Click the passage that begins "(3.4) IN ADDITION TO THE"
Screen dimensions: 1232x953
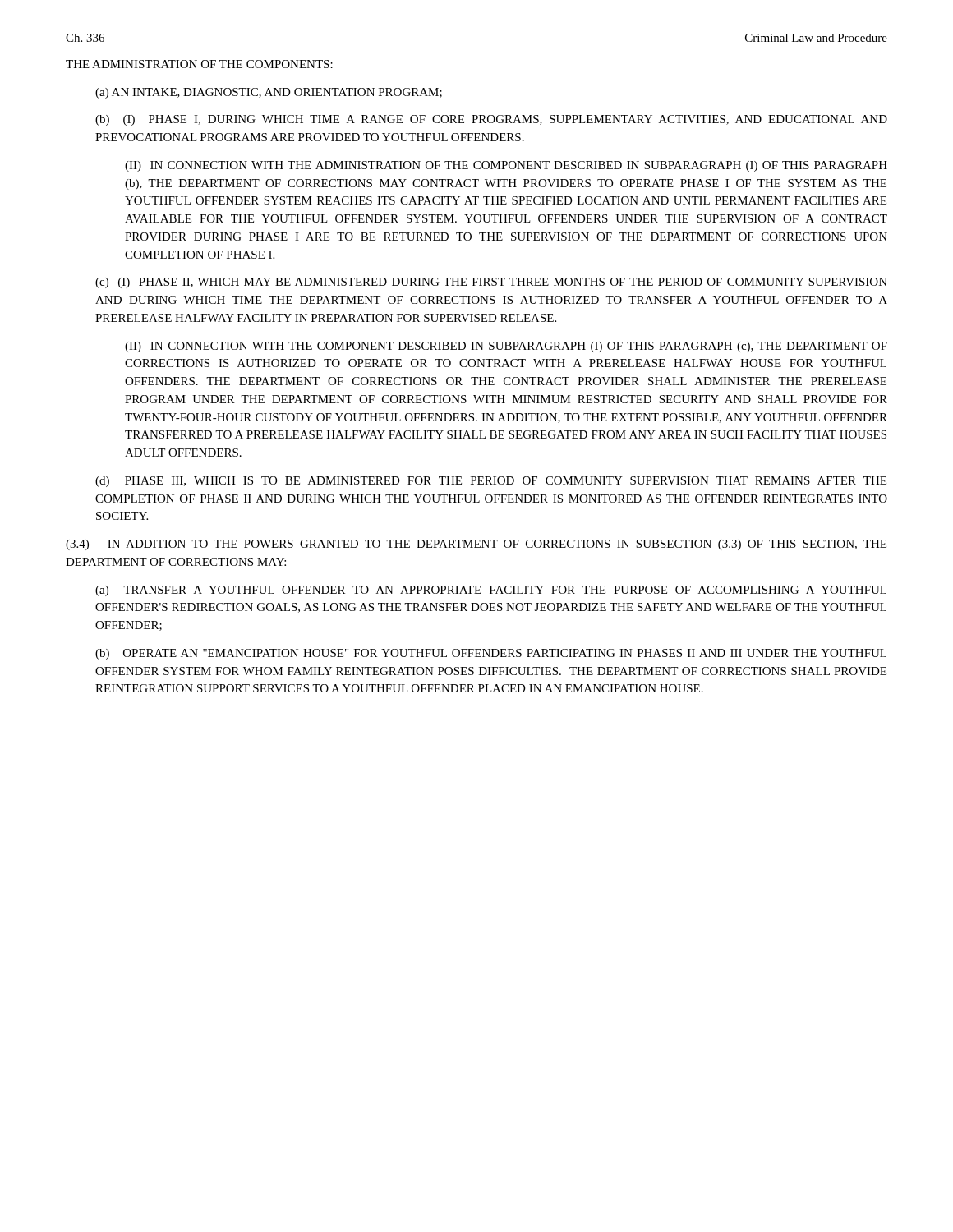click(x=476, y=553)
